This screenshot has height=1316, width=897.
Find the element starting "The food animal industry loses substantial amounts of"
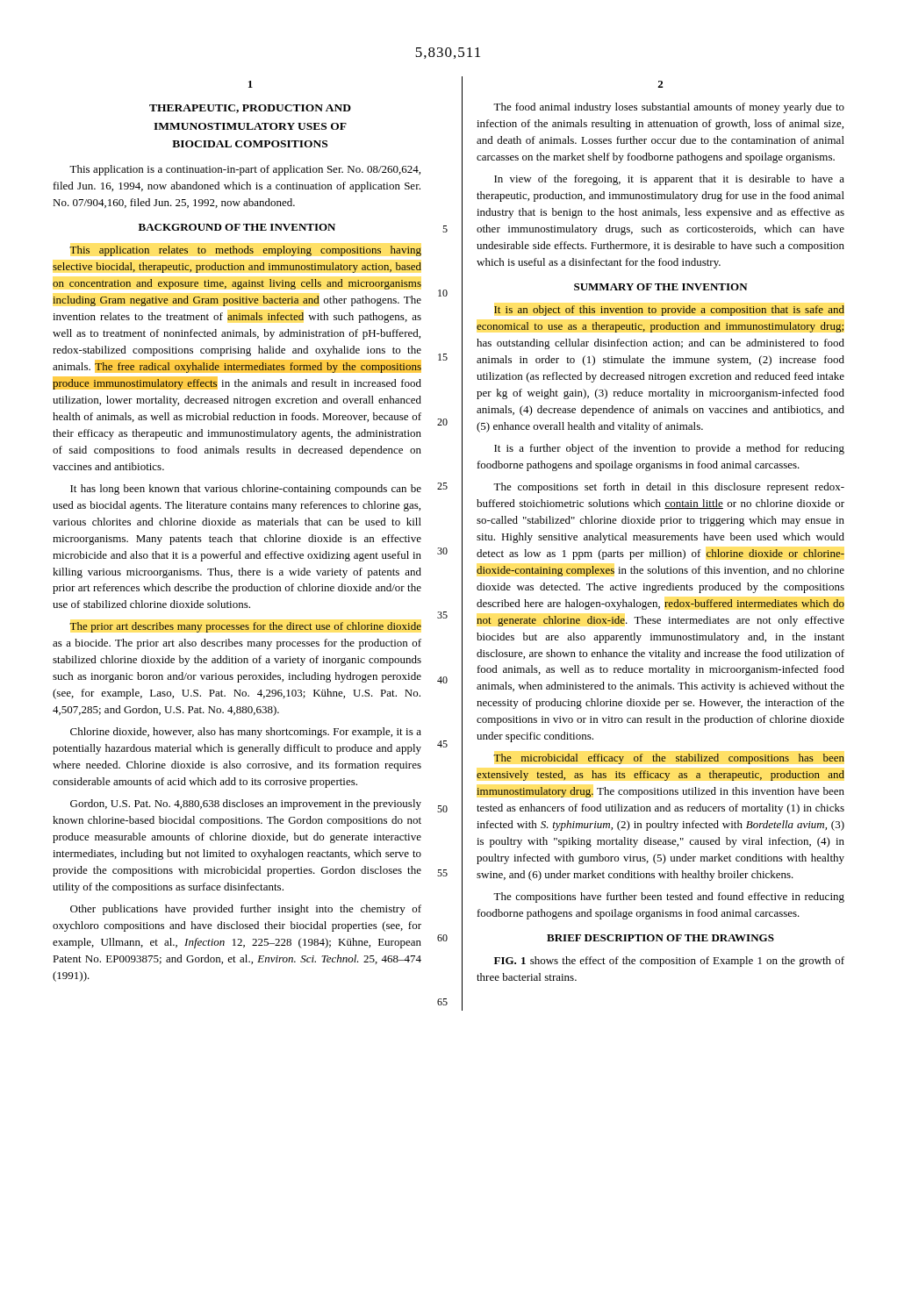660,133
